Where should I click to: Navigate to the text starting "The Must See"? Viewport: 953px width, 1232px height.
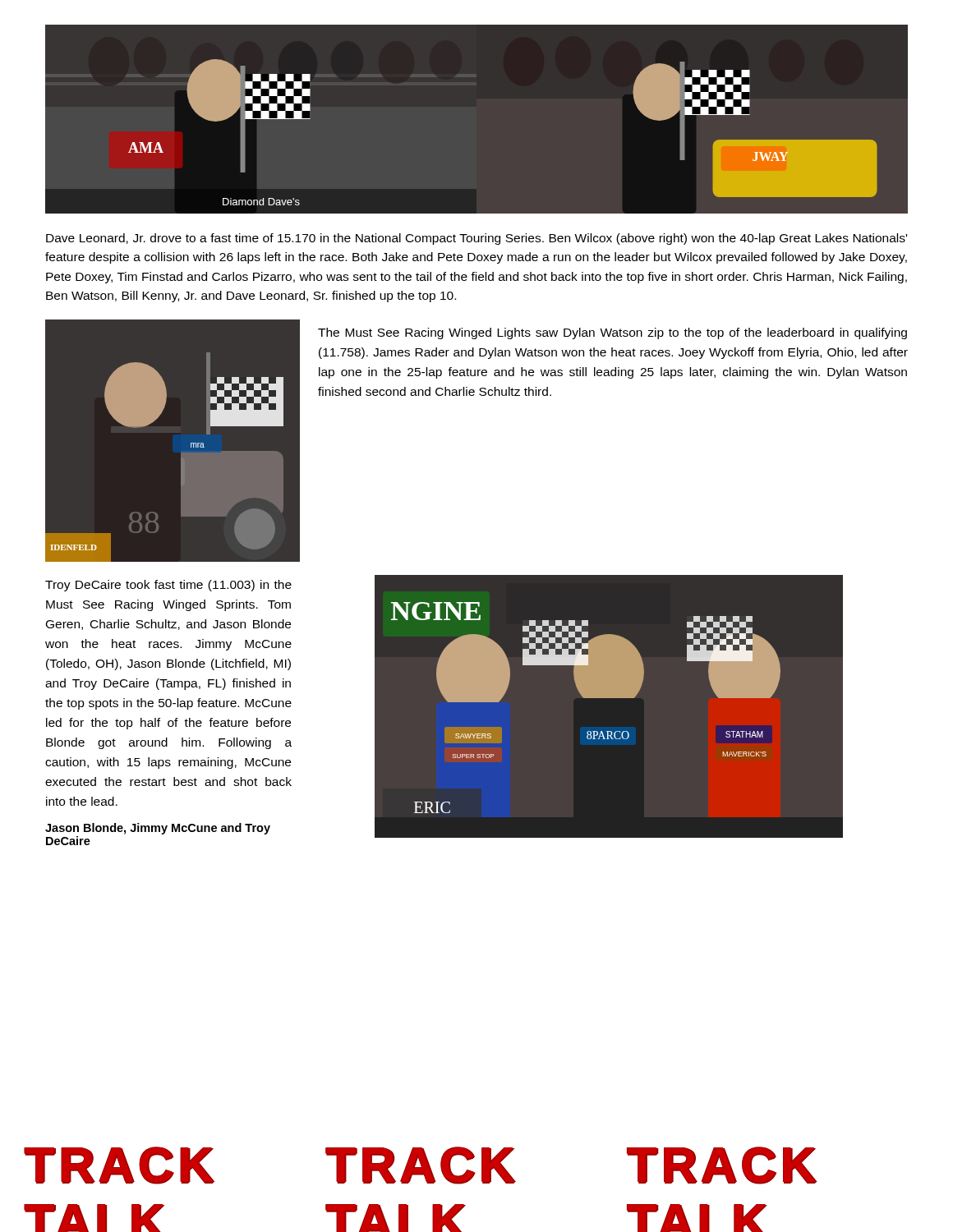(x=613, y=362)
